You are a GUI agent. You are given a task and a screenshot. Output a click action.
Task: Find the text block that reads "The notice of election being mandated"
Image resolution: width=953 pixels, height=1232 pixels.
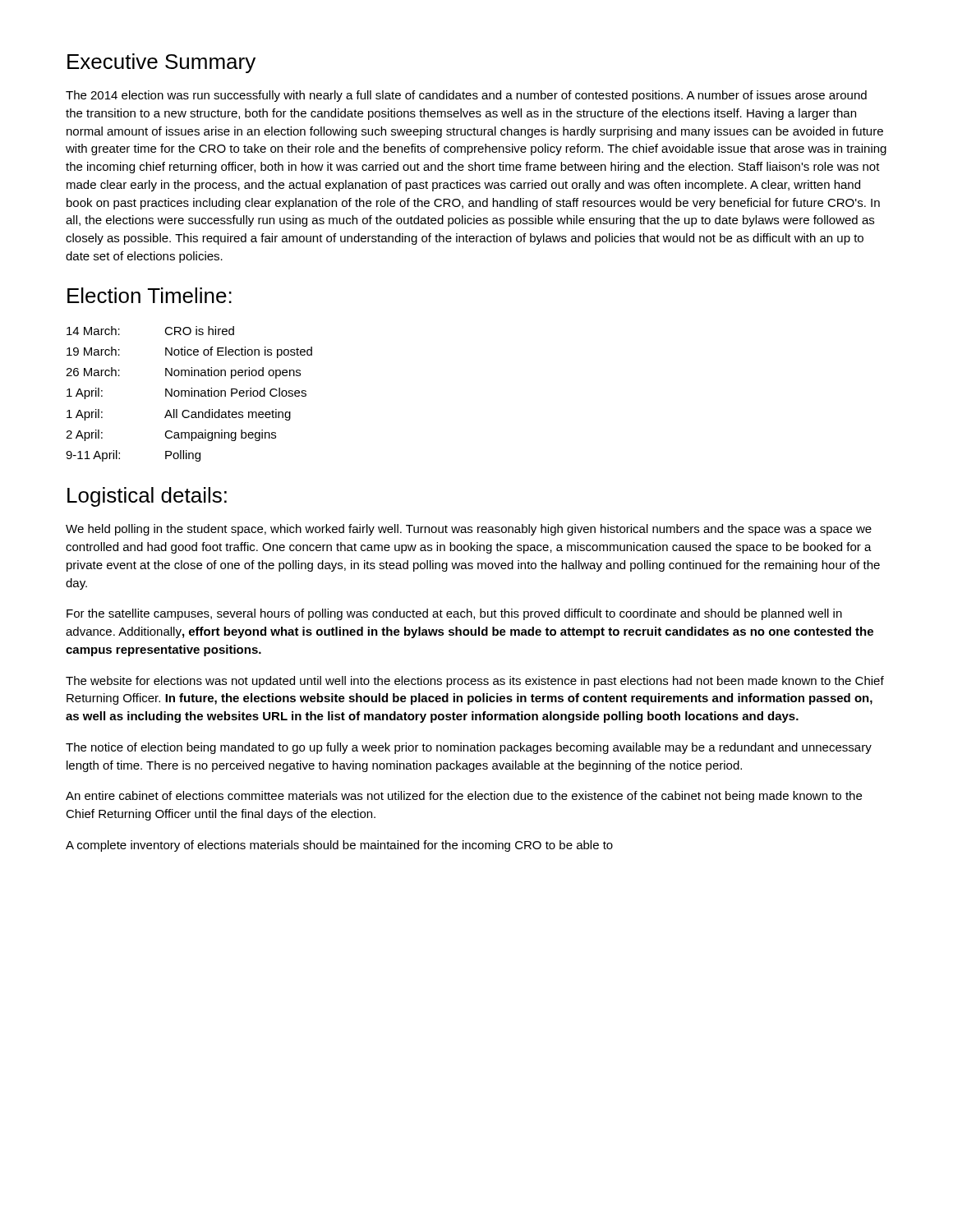[x=476, y=756]
